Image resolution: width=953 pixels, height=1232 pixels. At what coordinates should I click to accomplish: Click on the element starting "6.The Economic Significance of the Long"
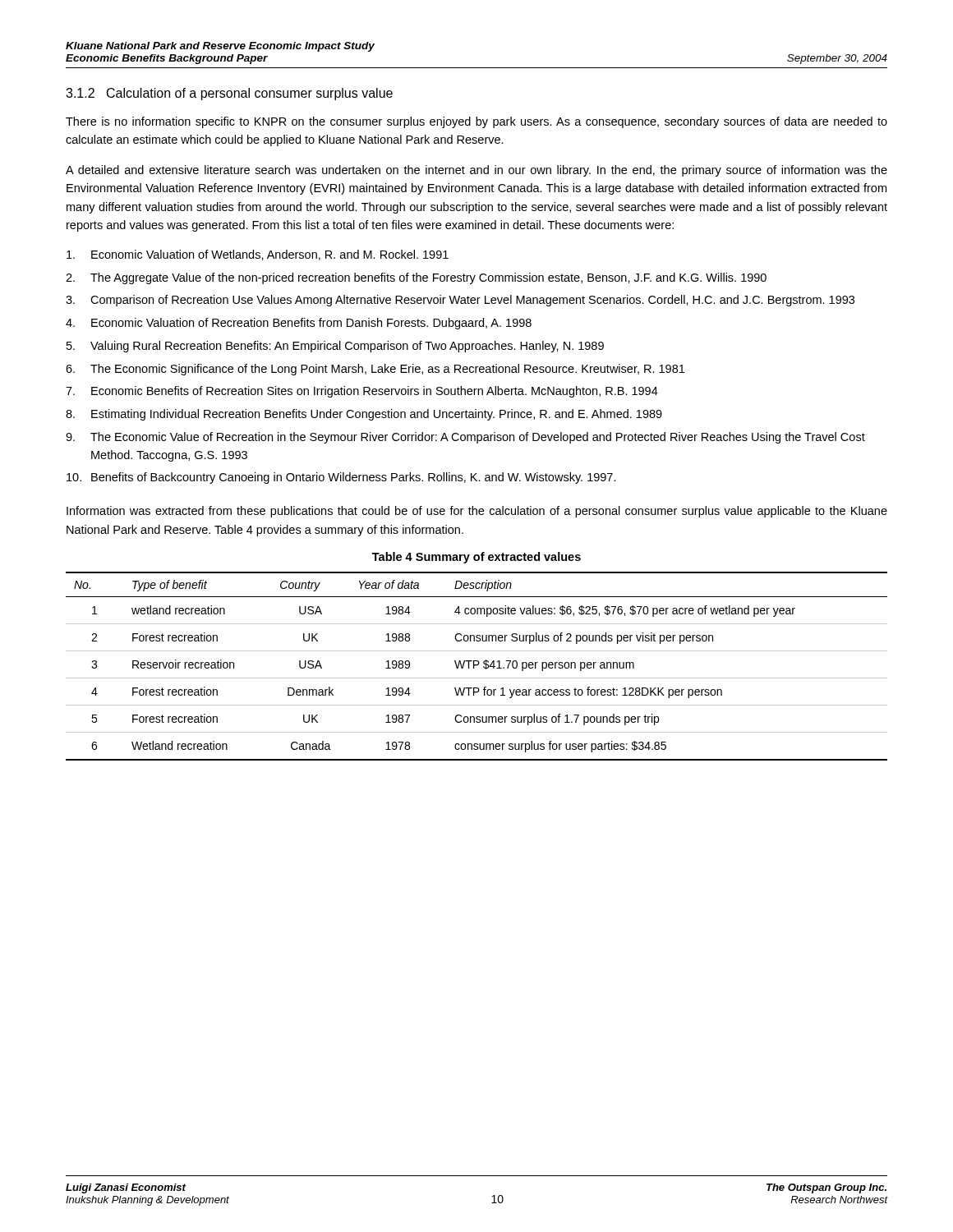(476, 369)
